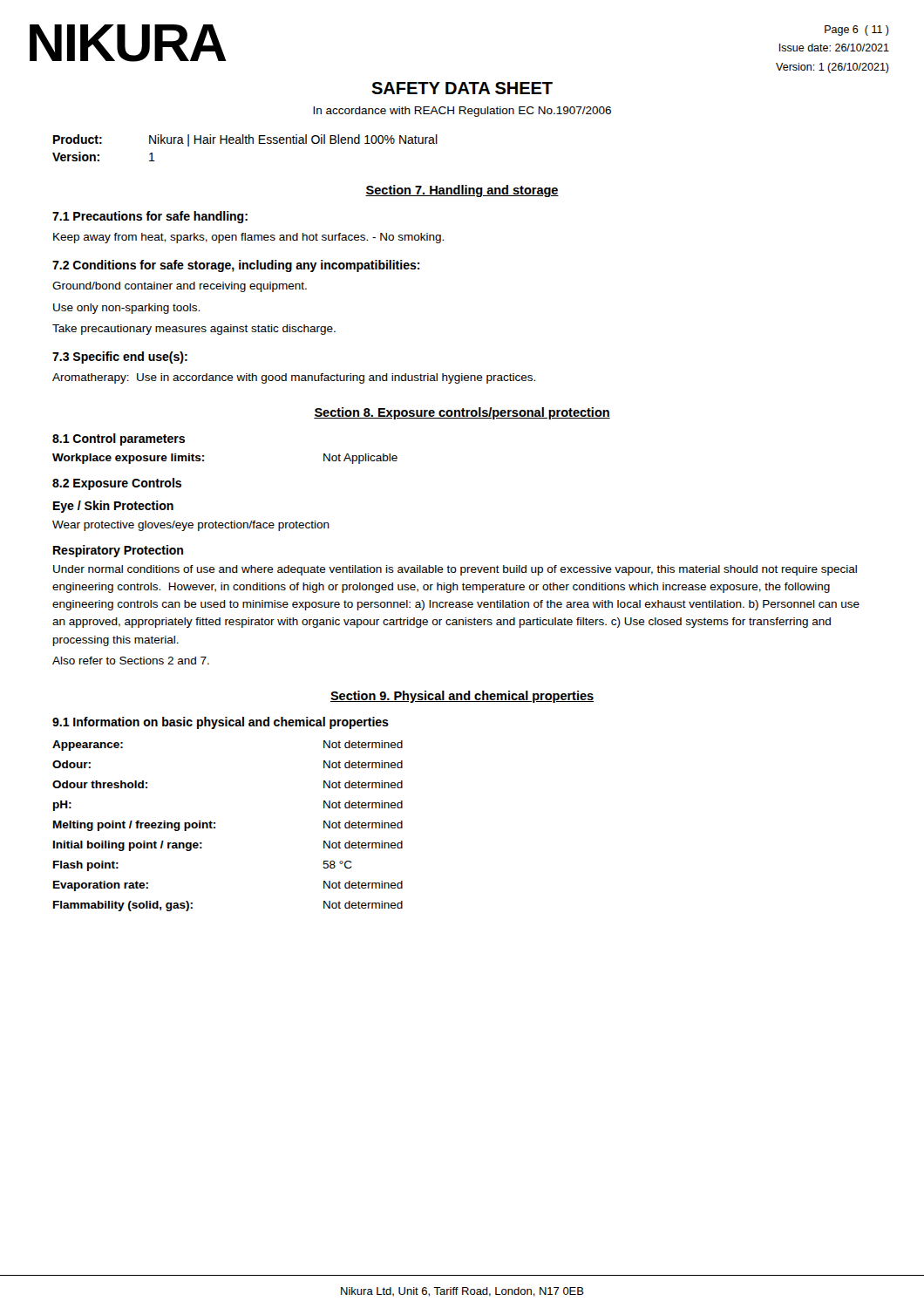
Task: Find the table
Action: click(462, 824)
